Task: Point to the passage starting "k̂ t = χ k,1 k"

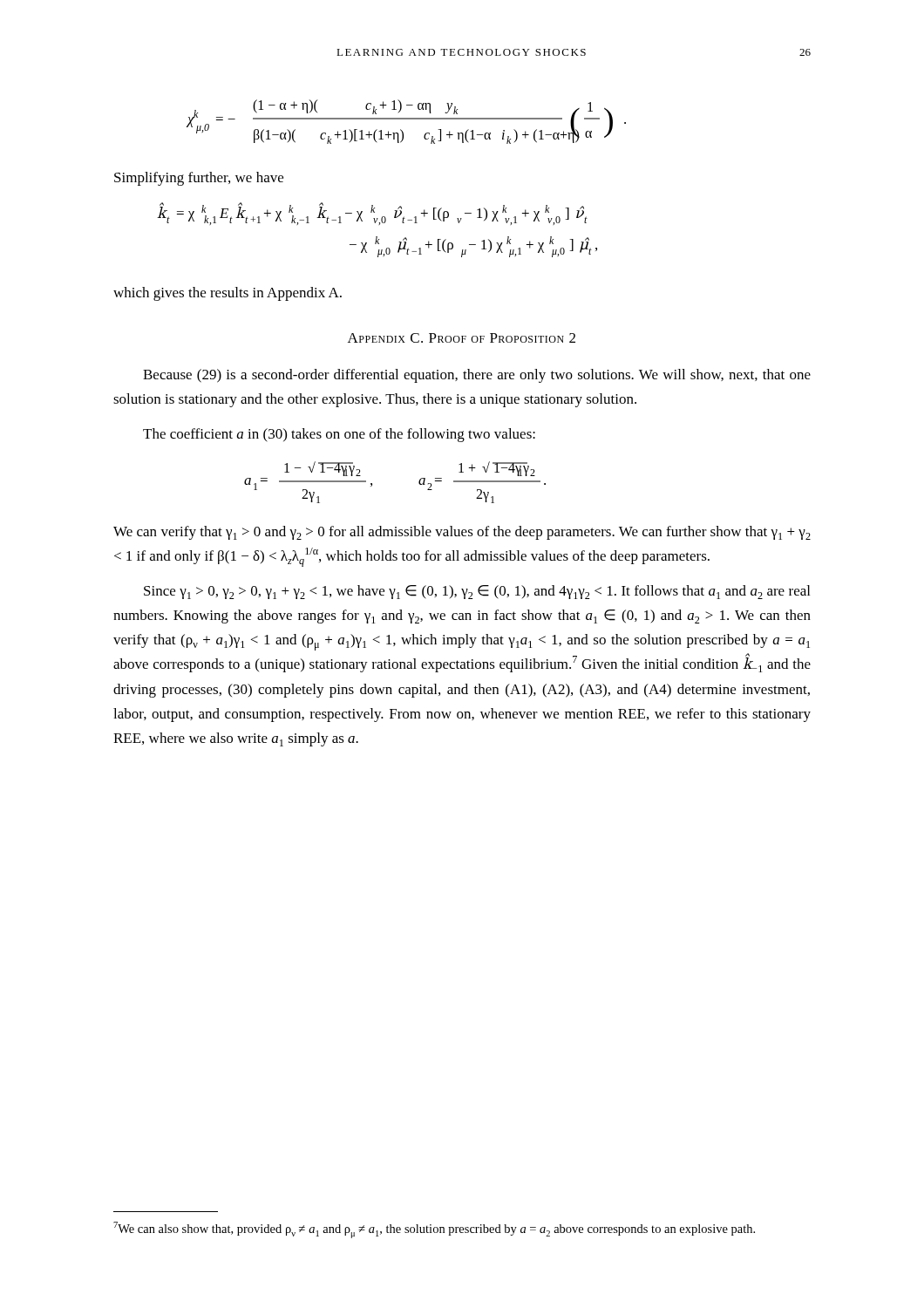Action: pos(462,234)
